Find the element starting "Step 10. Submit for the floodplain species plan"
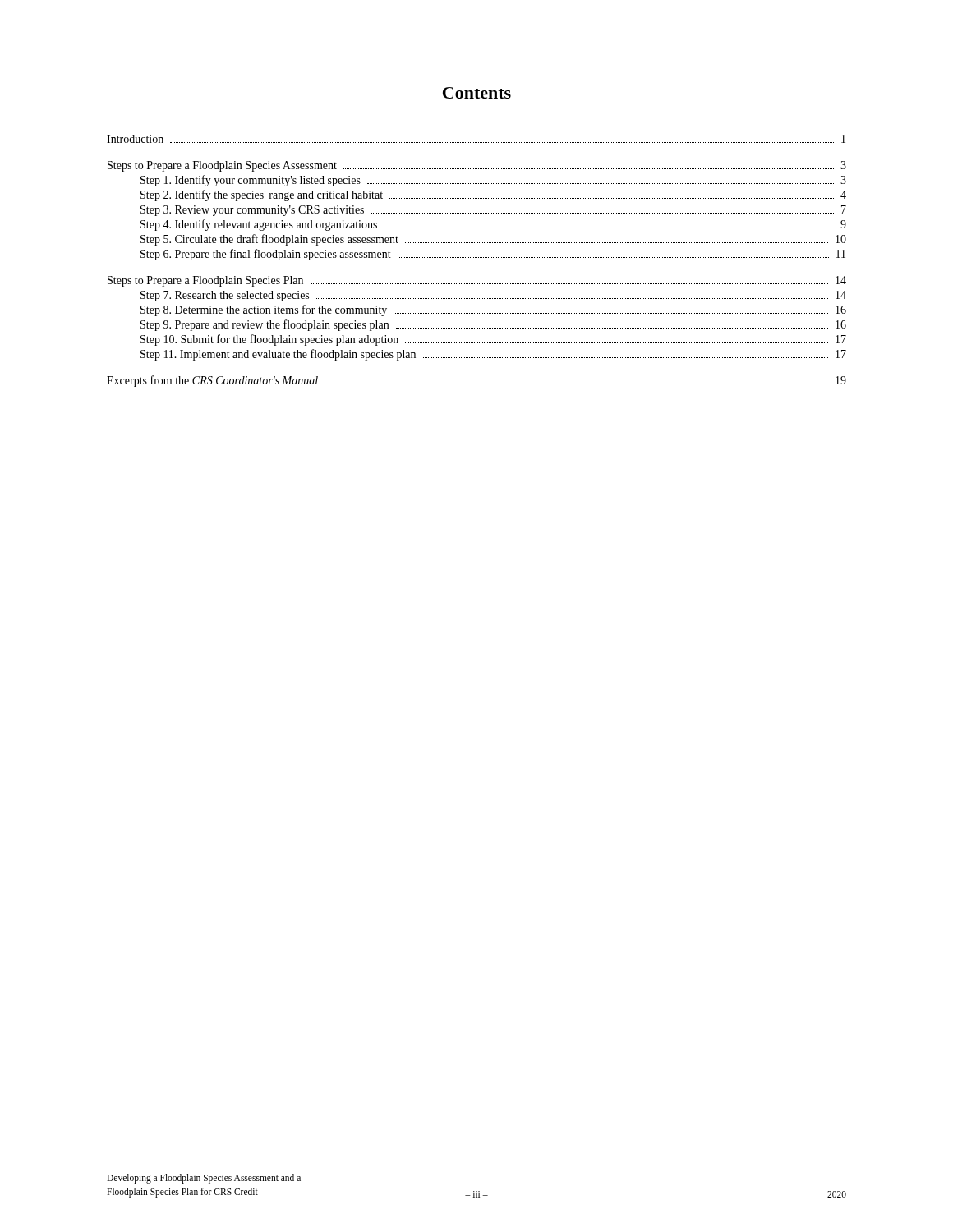953x1232 pixels. [x=493, y=340]
